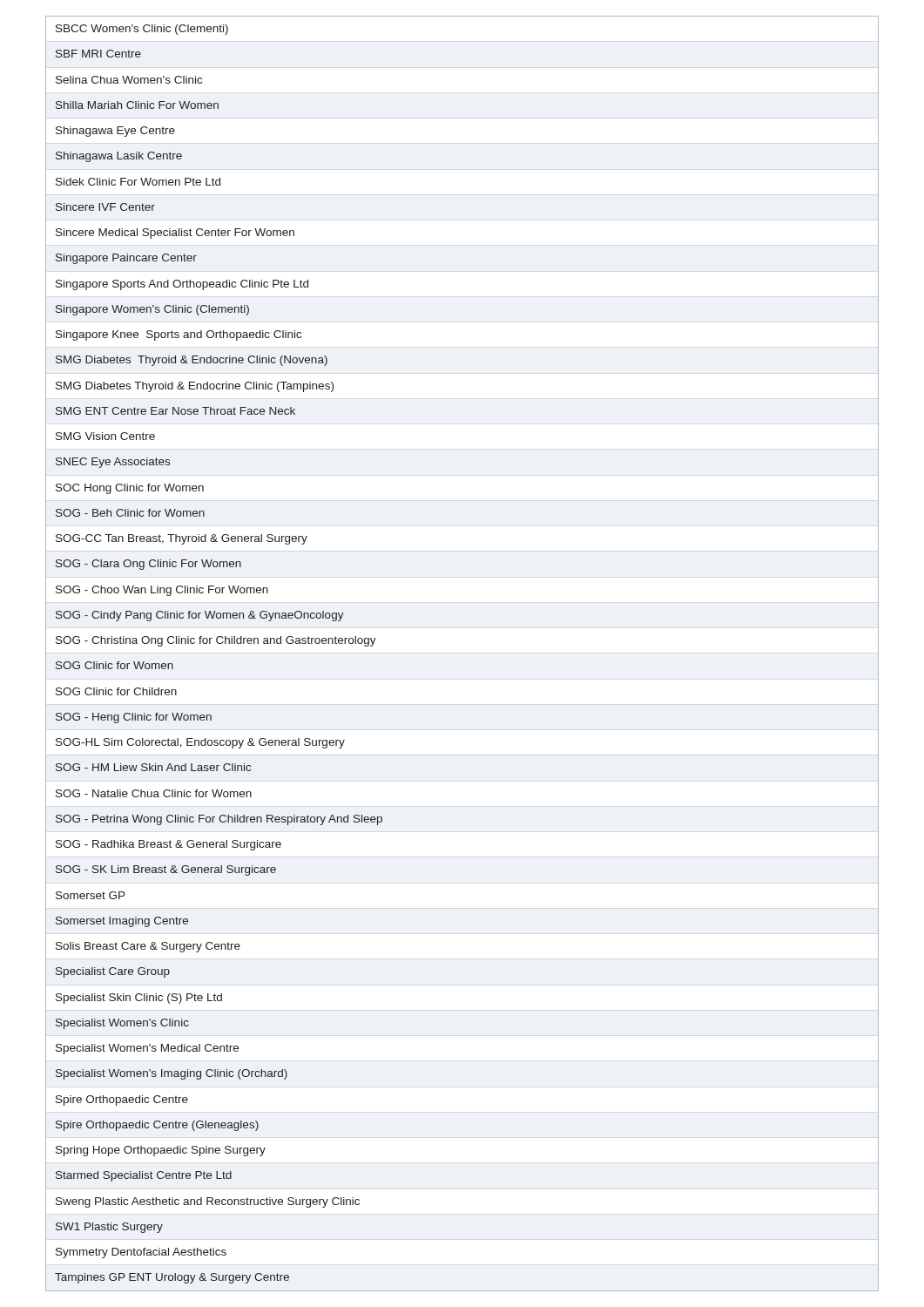Find the text starting "SOG - Choo Wan Ling Clinic"
Image resolution: width=924 pixels, height=1307 pixels.
(162, 589)
